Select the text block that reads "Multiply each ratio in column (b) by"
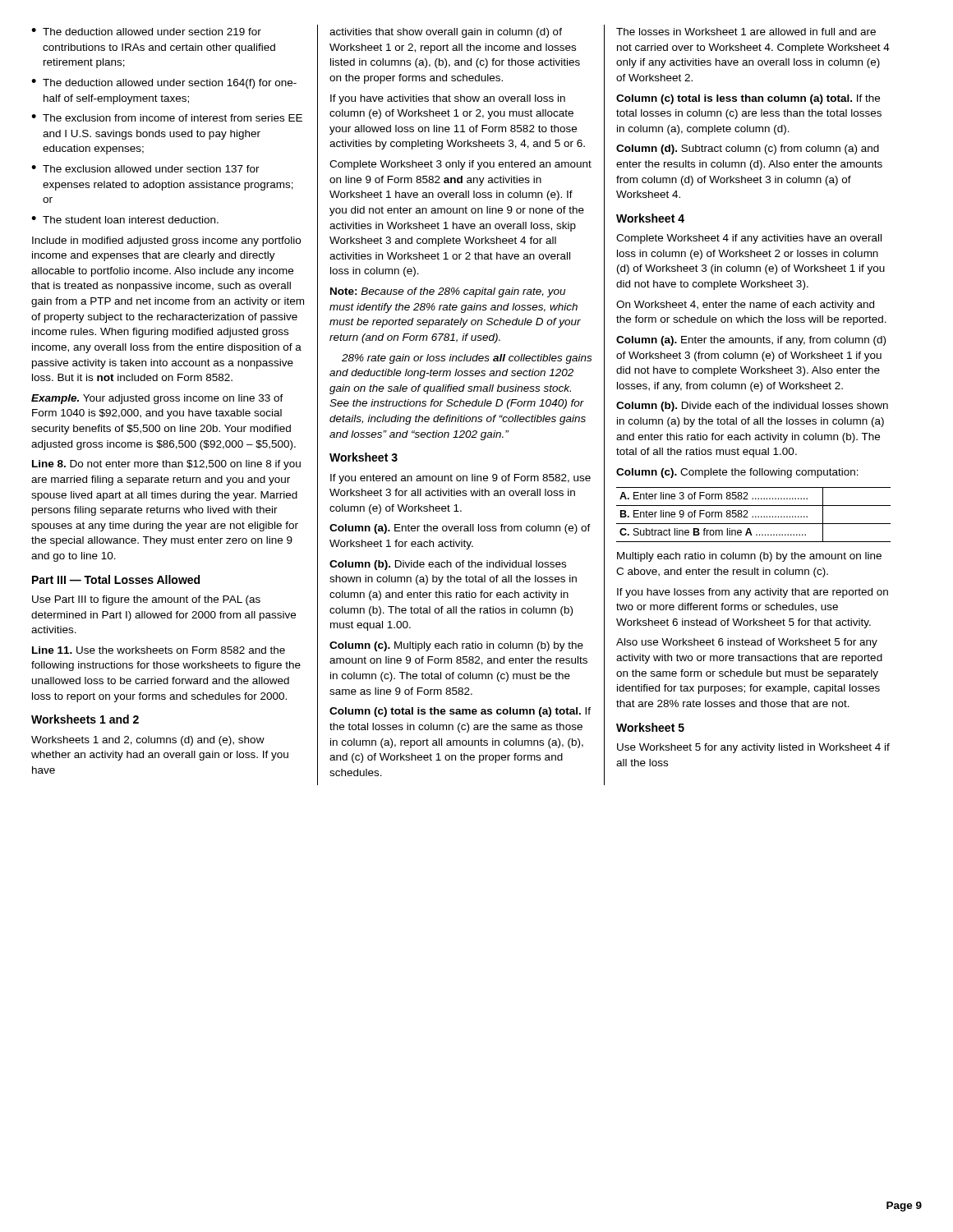This screenshot has height=1232, width=953. 753,564
